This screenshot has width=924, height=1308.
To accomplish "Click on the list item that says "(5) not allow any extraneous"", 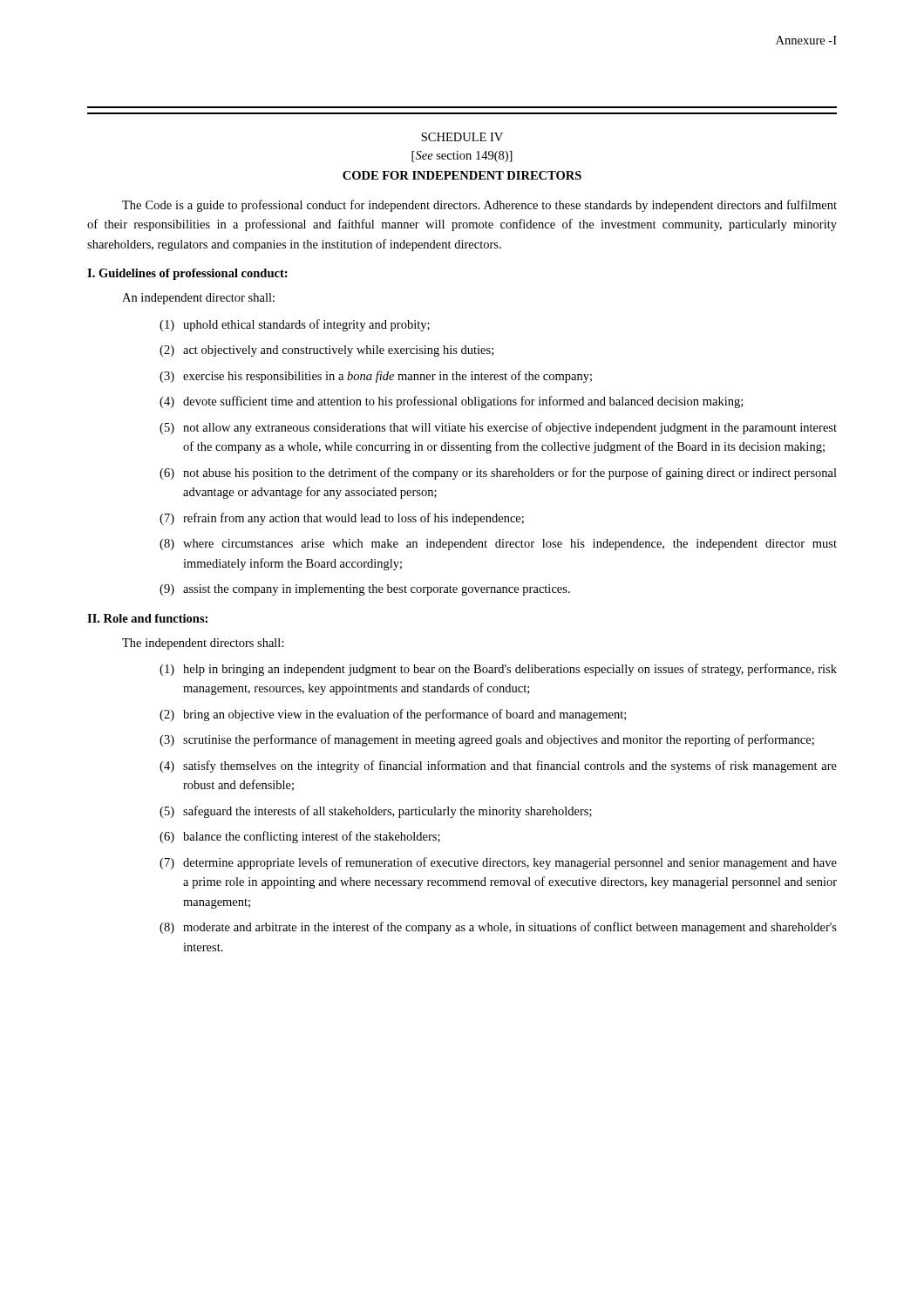I will 479,437.
